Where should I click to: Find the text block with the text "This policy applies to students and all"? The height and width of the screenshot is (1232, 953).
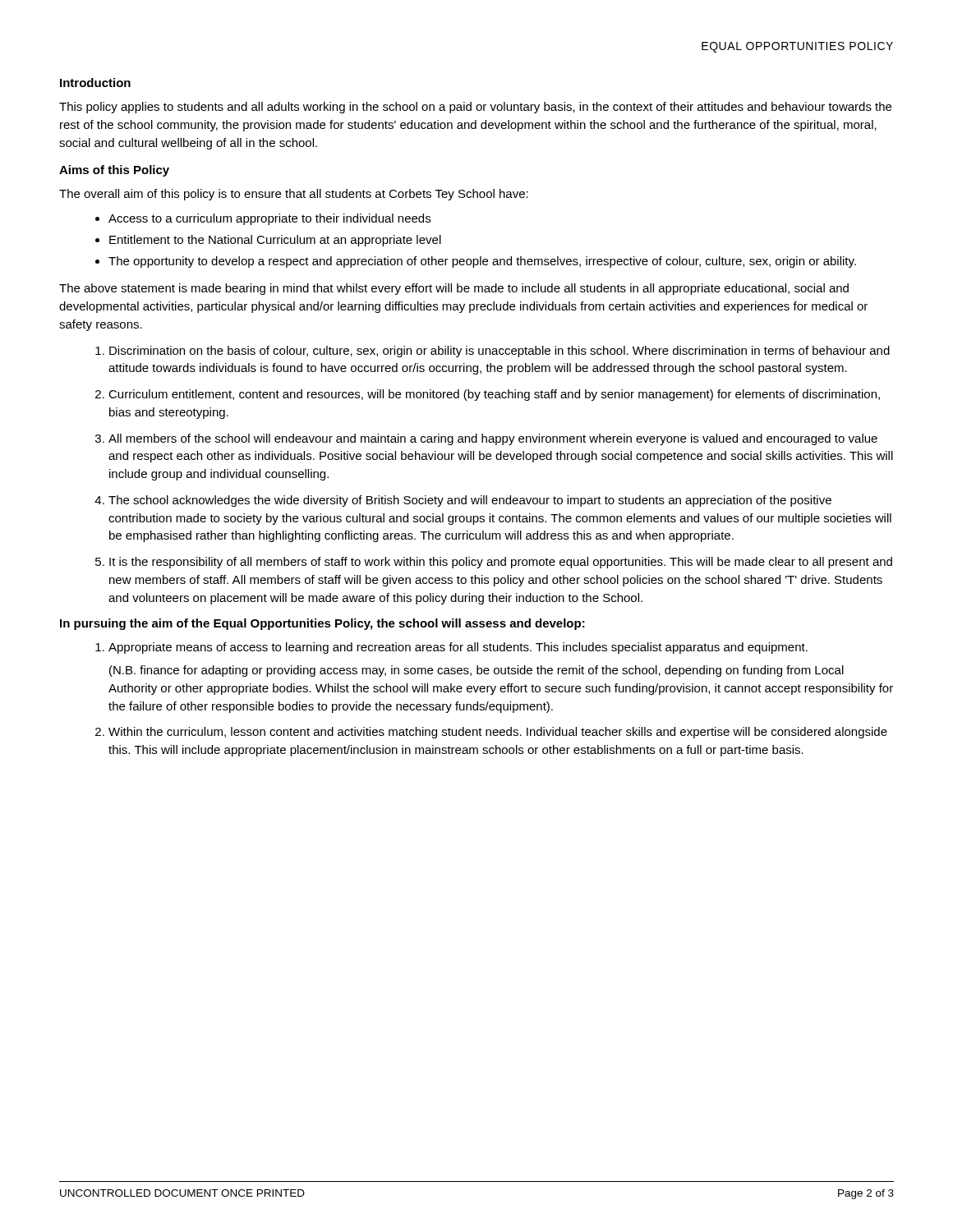coord(476,124)
